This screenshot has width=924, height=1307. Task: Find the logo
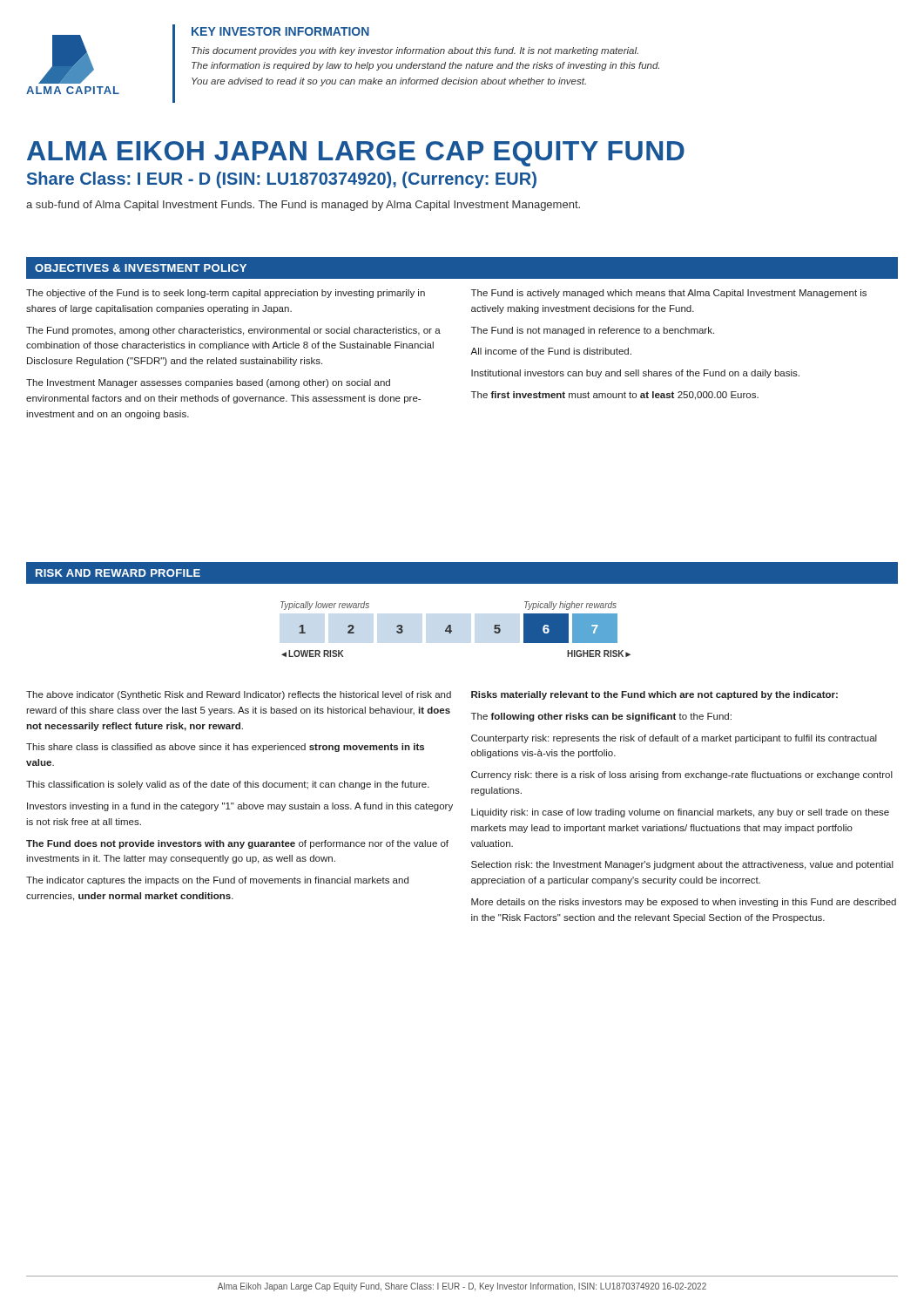point(91,61)
